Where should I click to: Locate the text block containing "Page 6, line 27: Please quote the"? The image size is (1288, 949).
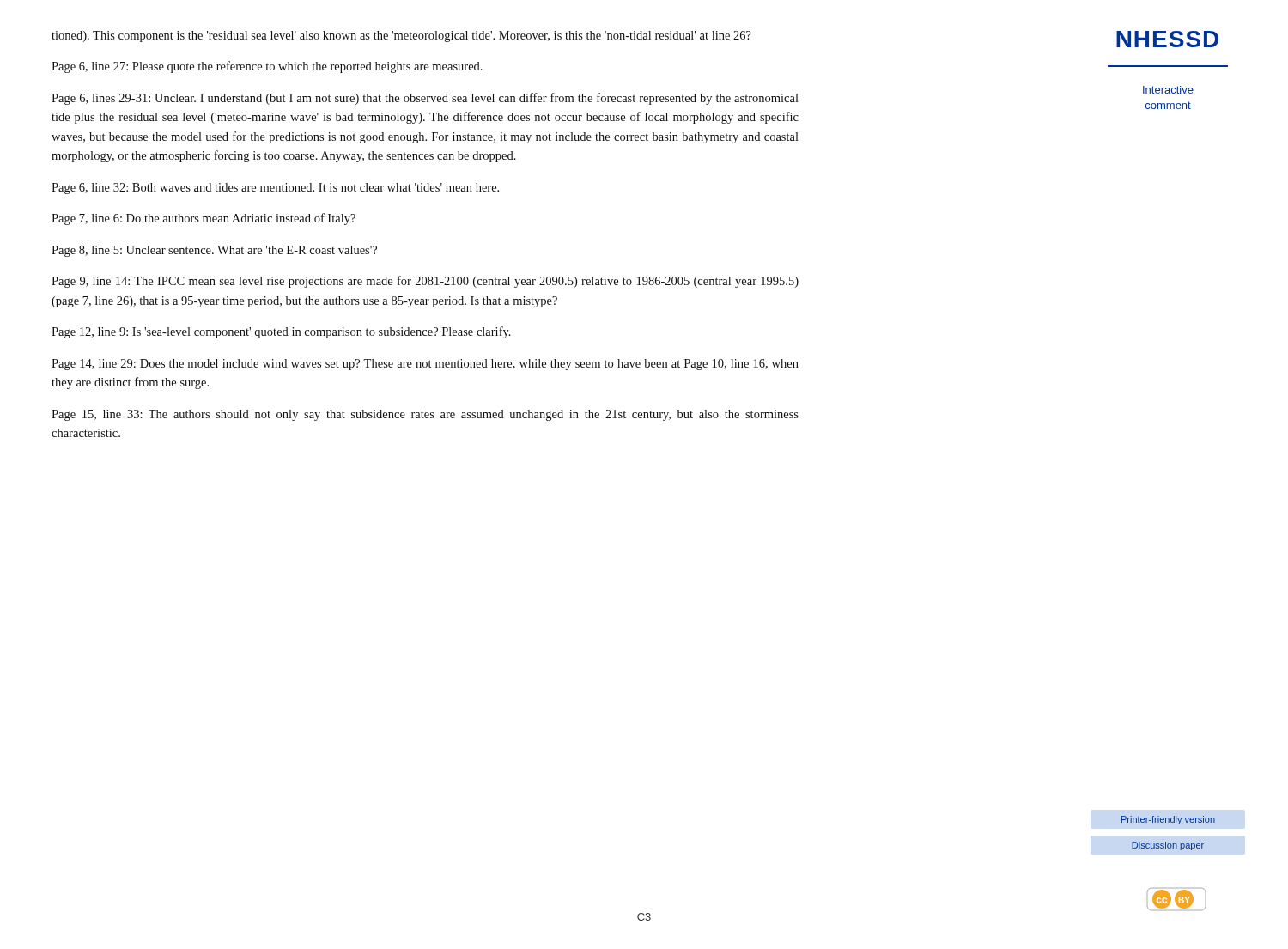425,67
